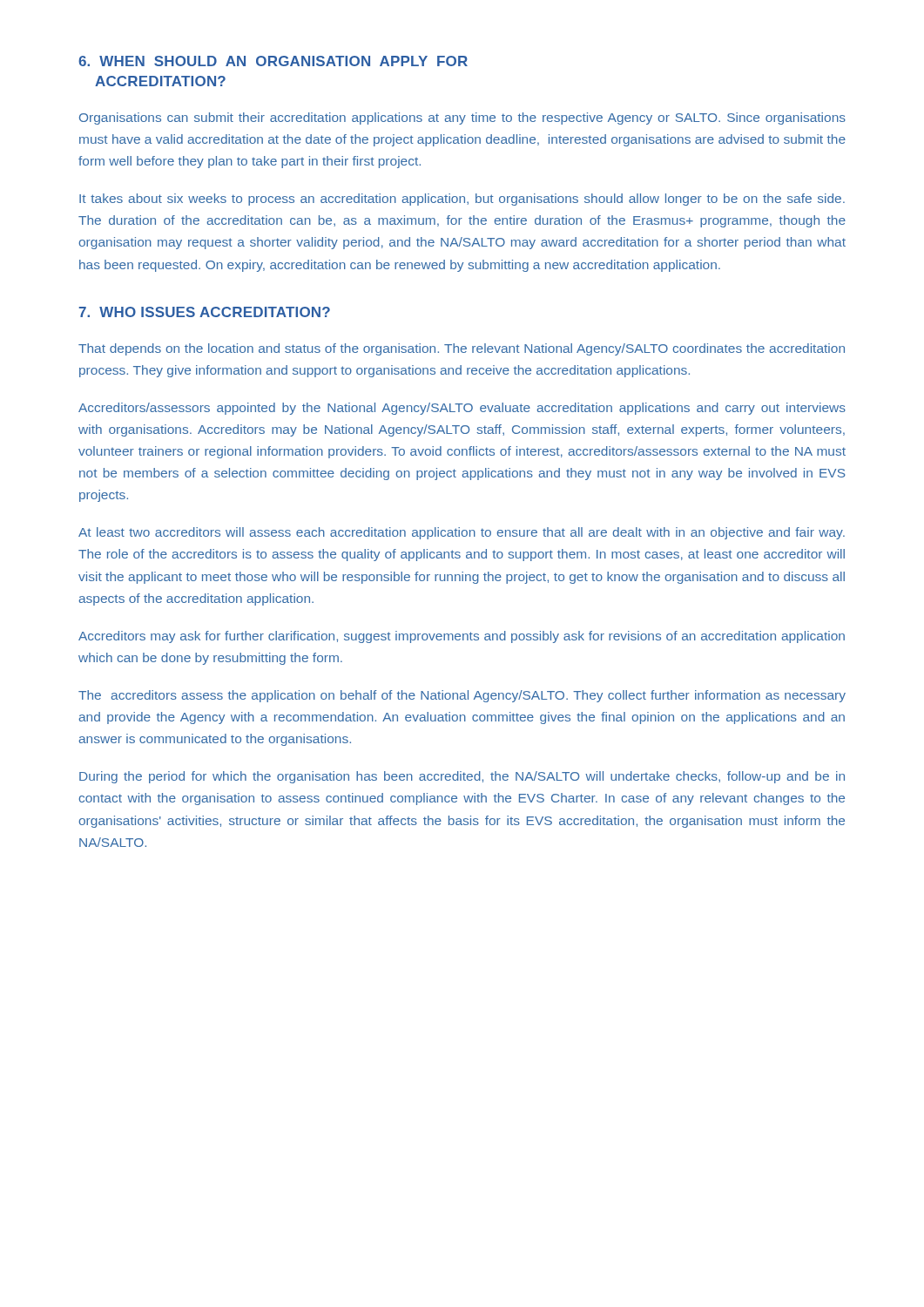Find the text block containing "That depends on the location and status"

click(x=462, y=359)
